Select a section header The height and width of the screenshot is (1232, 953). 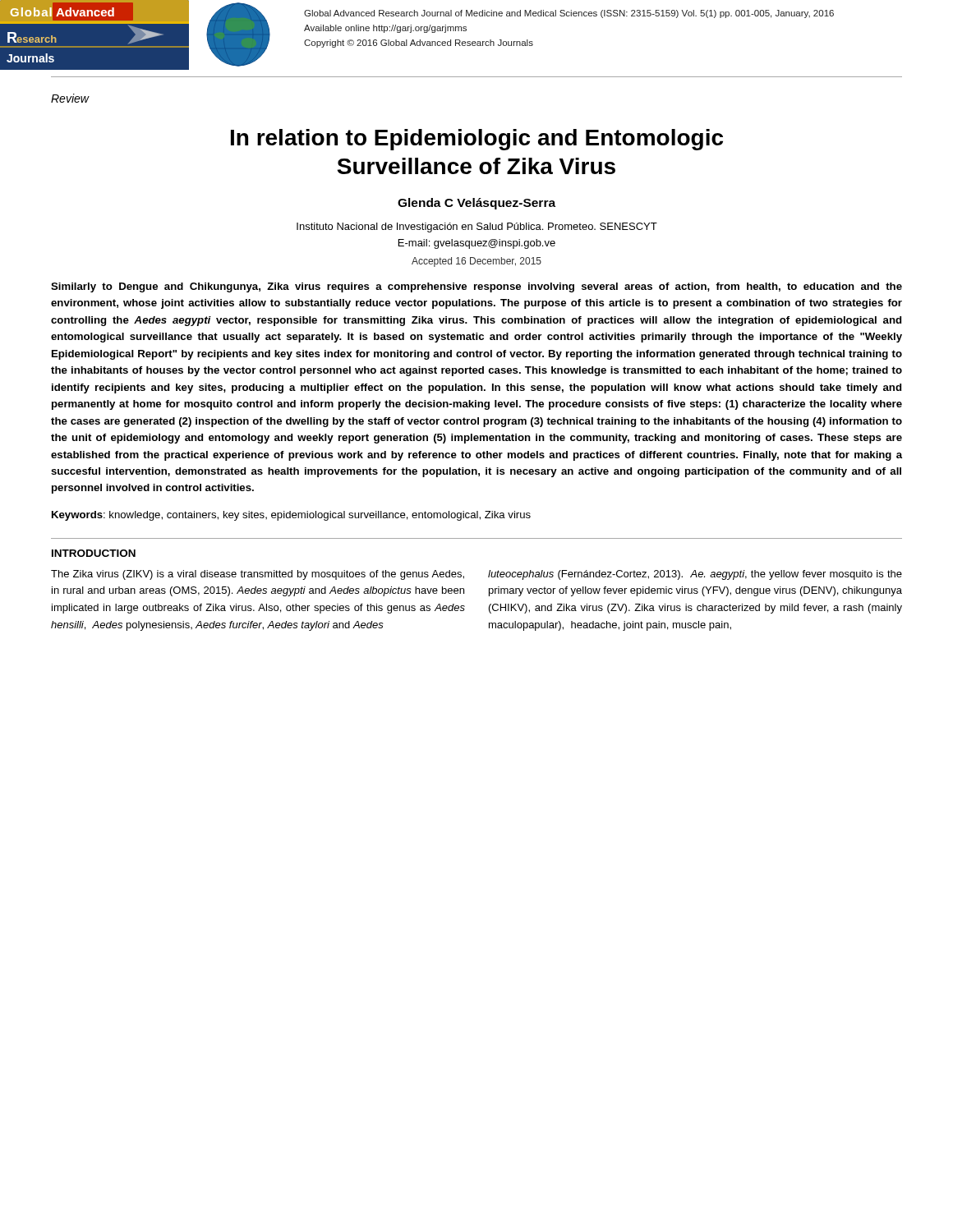point(93,553)
